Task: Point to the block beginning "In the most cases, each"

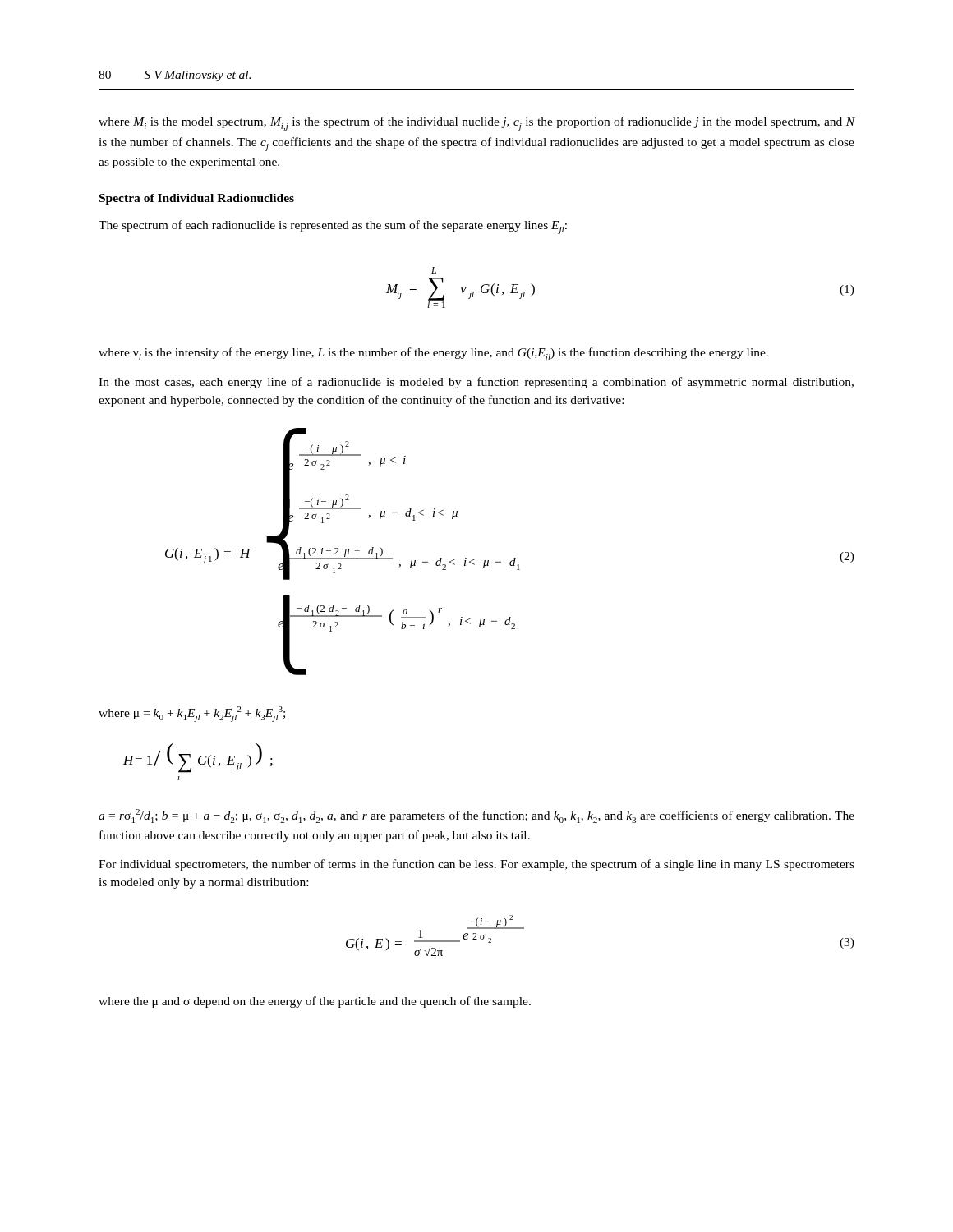Action: click(x=476, y=391)
